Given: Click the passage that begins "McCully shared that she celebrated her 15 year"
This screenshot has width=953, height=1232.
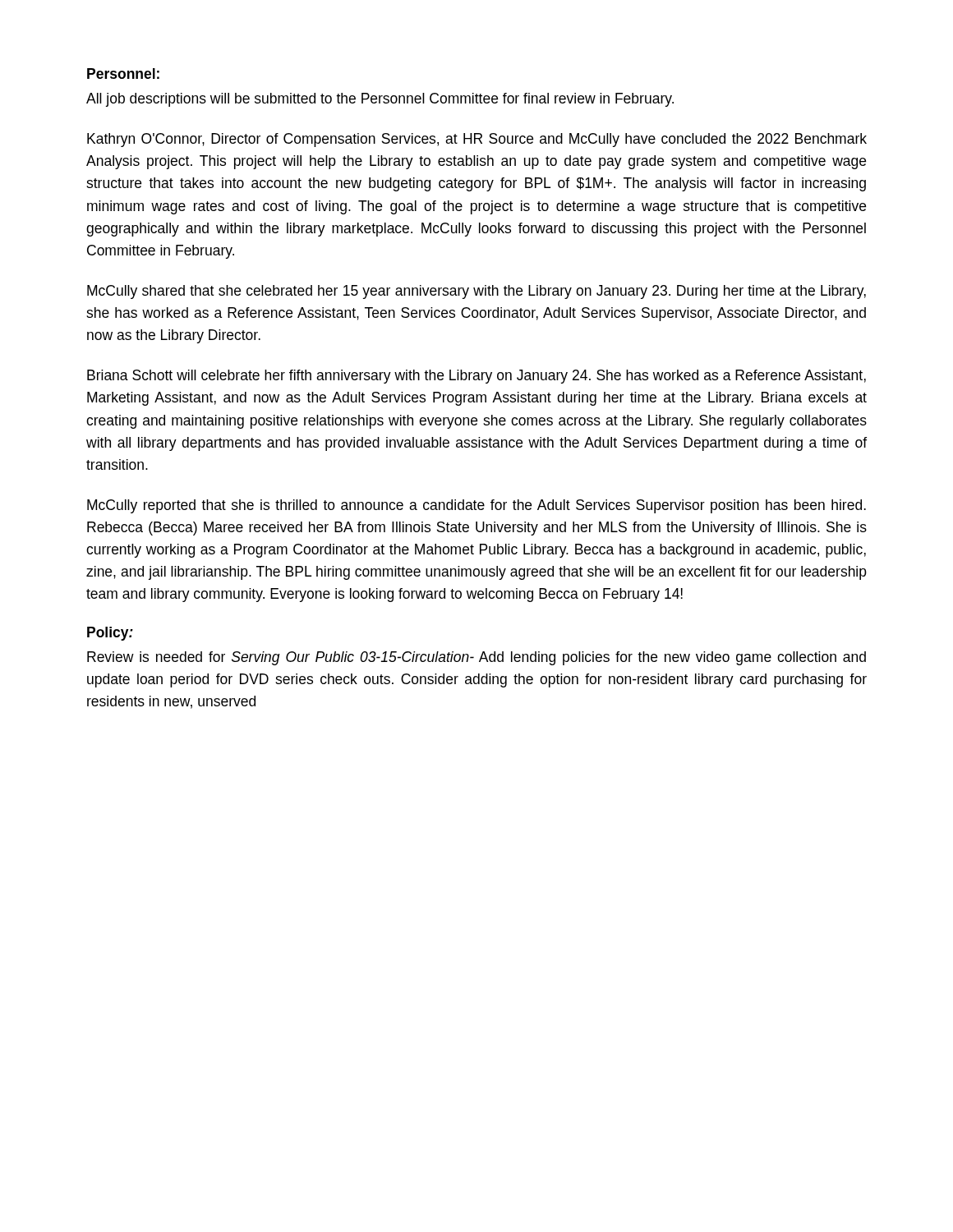Looking at the screenshot, I should [476, 313].
